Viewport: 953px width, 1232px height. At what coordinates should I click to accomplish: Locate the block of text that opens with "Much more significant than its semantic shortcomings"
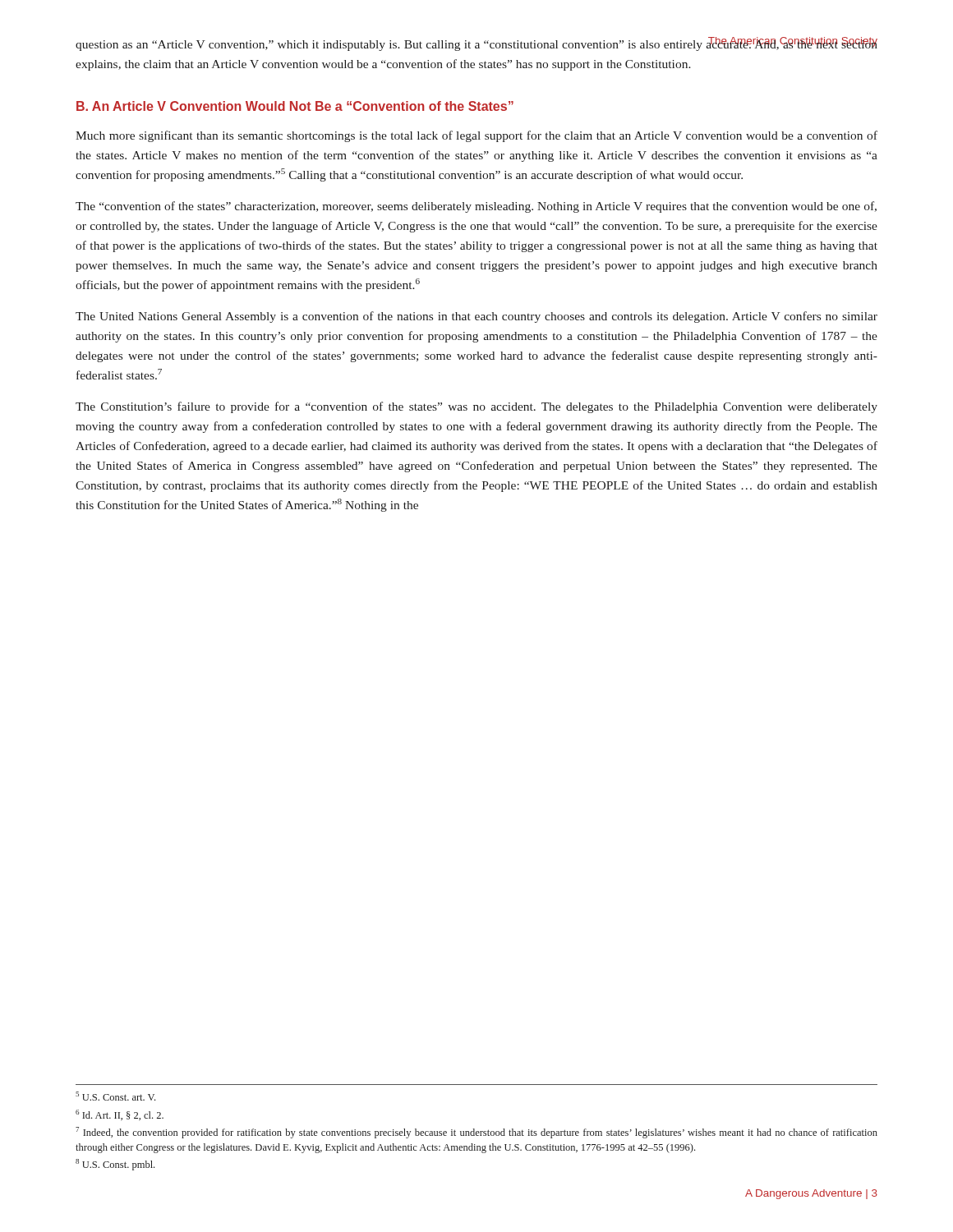point(476,155)
